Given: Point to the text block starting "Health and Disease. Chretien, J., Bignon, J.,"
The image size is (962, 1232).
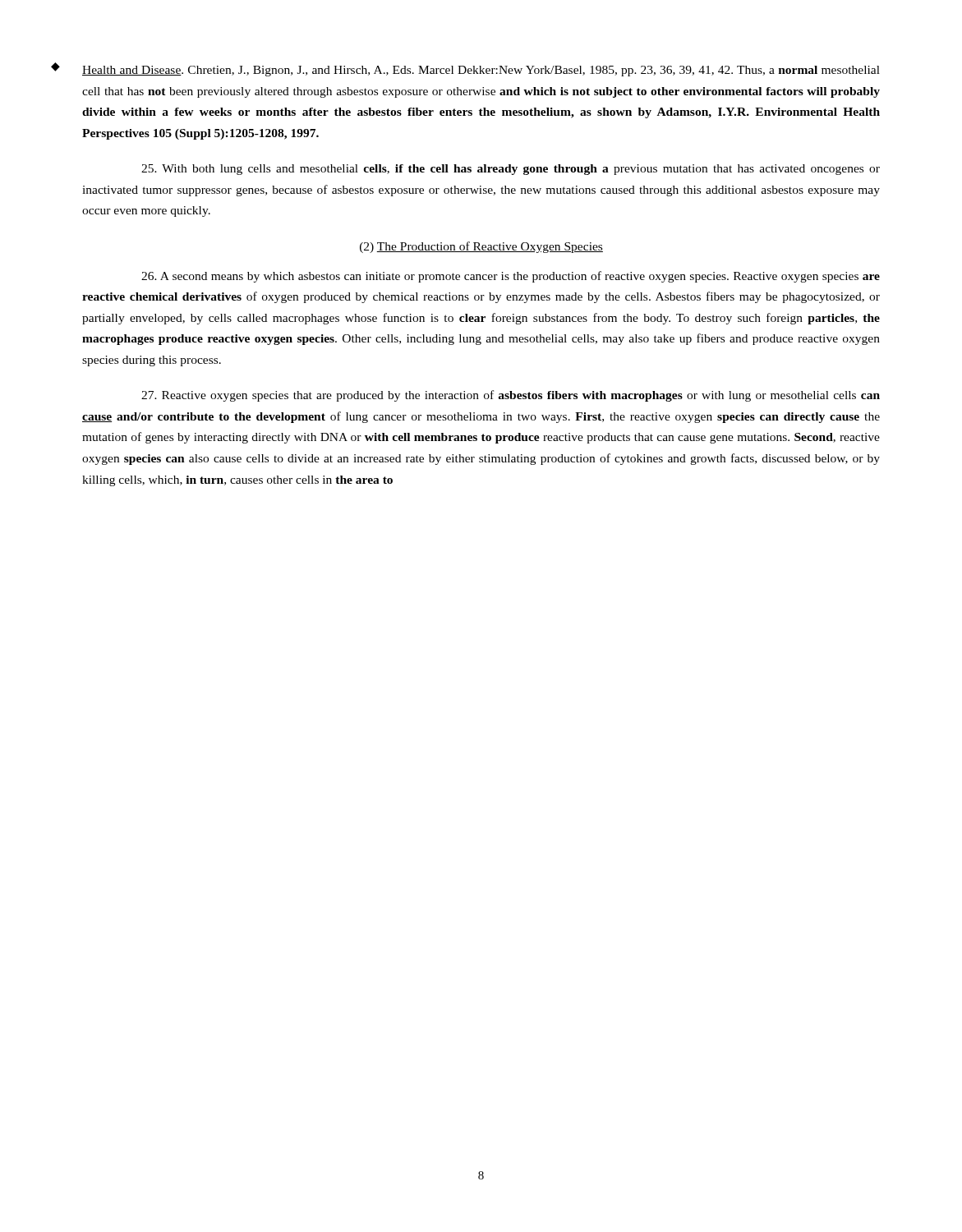Looking at the screenshot, I should (481, 101).
